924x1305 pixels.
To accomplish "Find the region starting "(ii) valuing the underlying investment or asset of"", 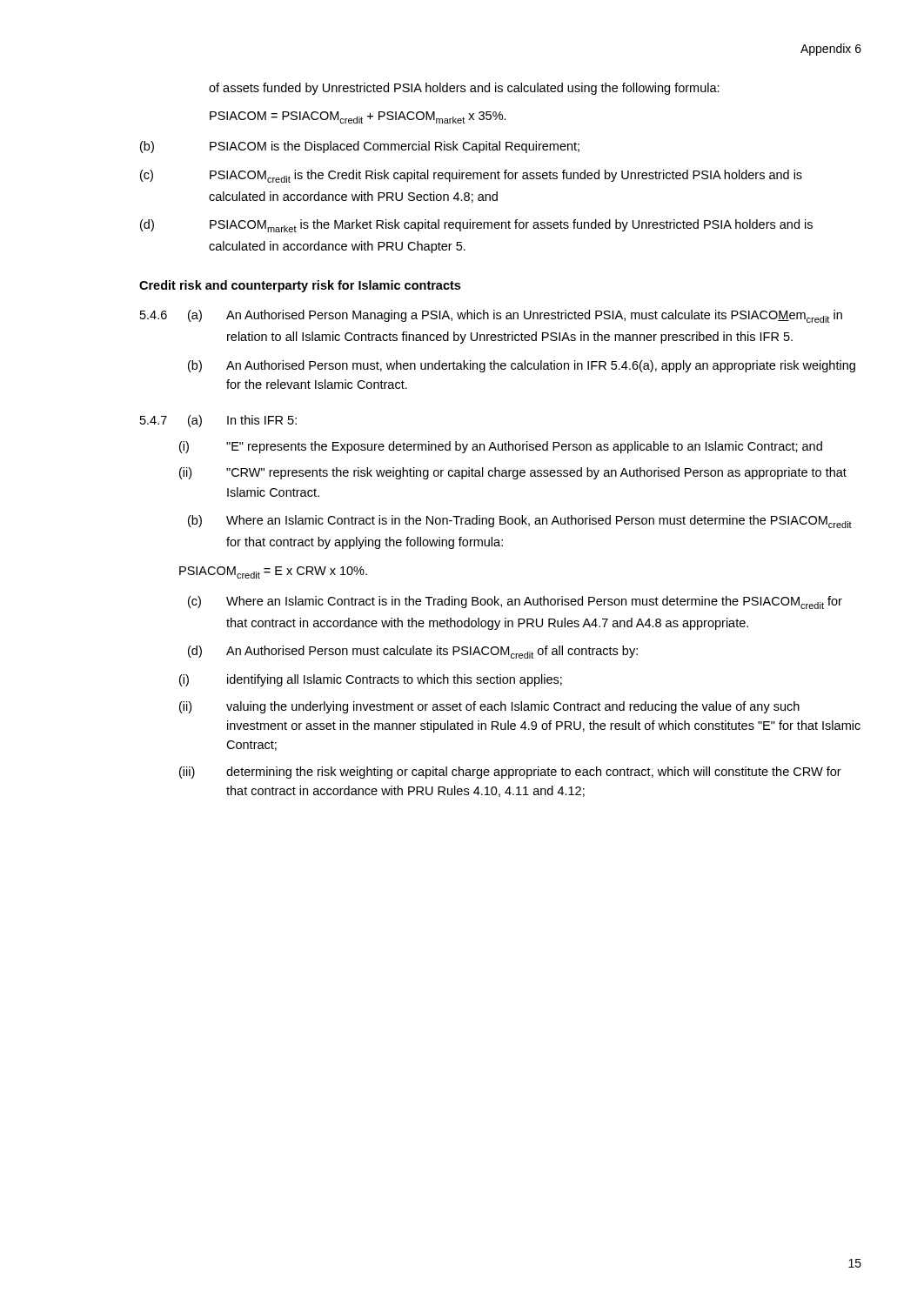I will point(520,726).
